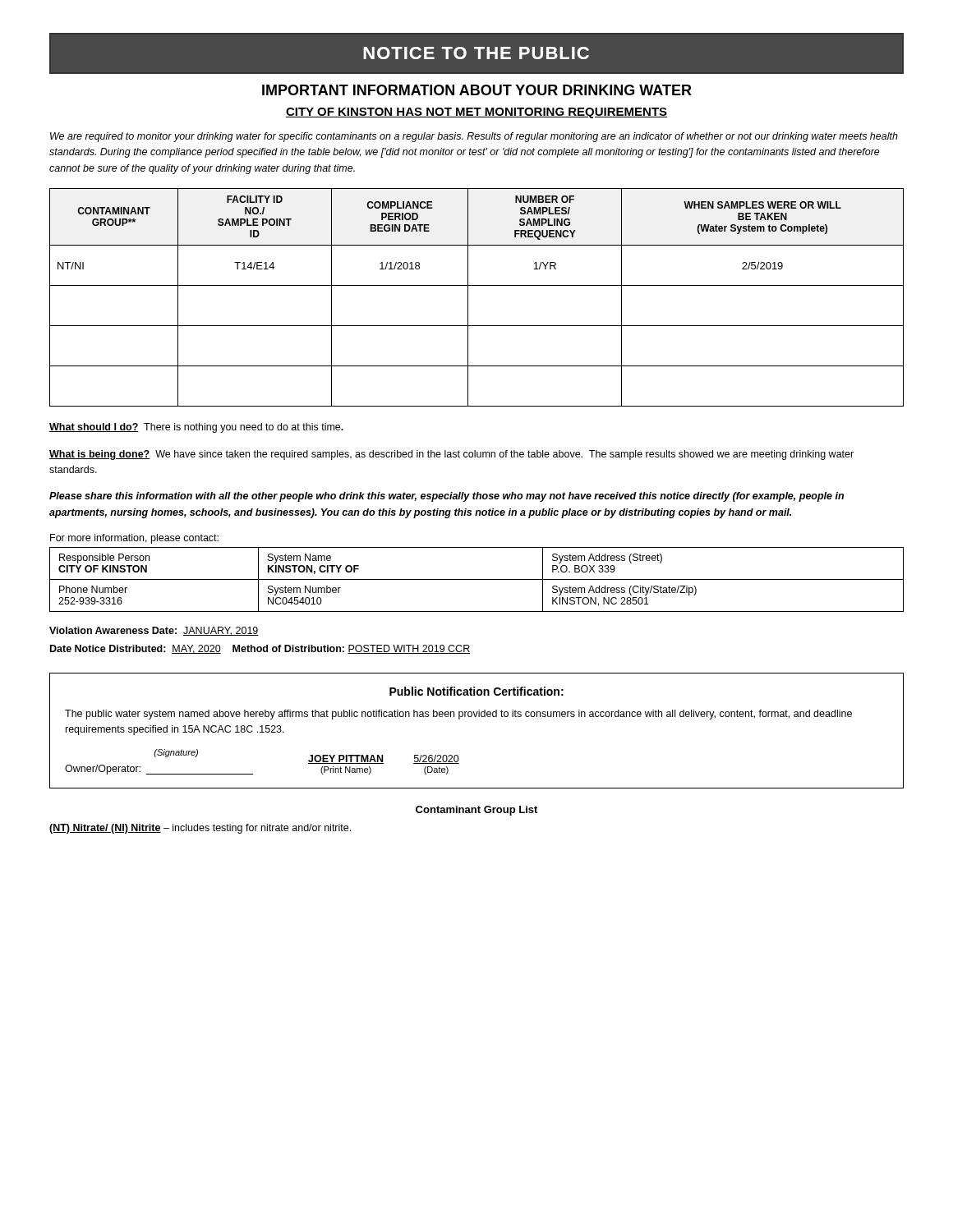Click on the text block containing "What is being"
Viewport: 953px width, 1232px height.
451,462
